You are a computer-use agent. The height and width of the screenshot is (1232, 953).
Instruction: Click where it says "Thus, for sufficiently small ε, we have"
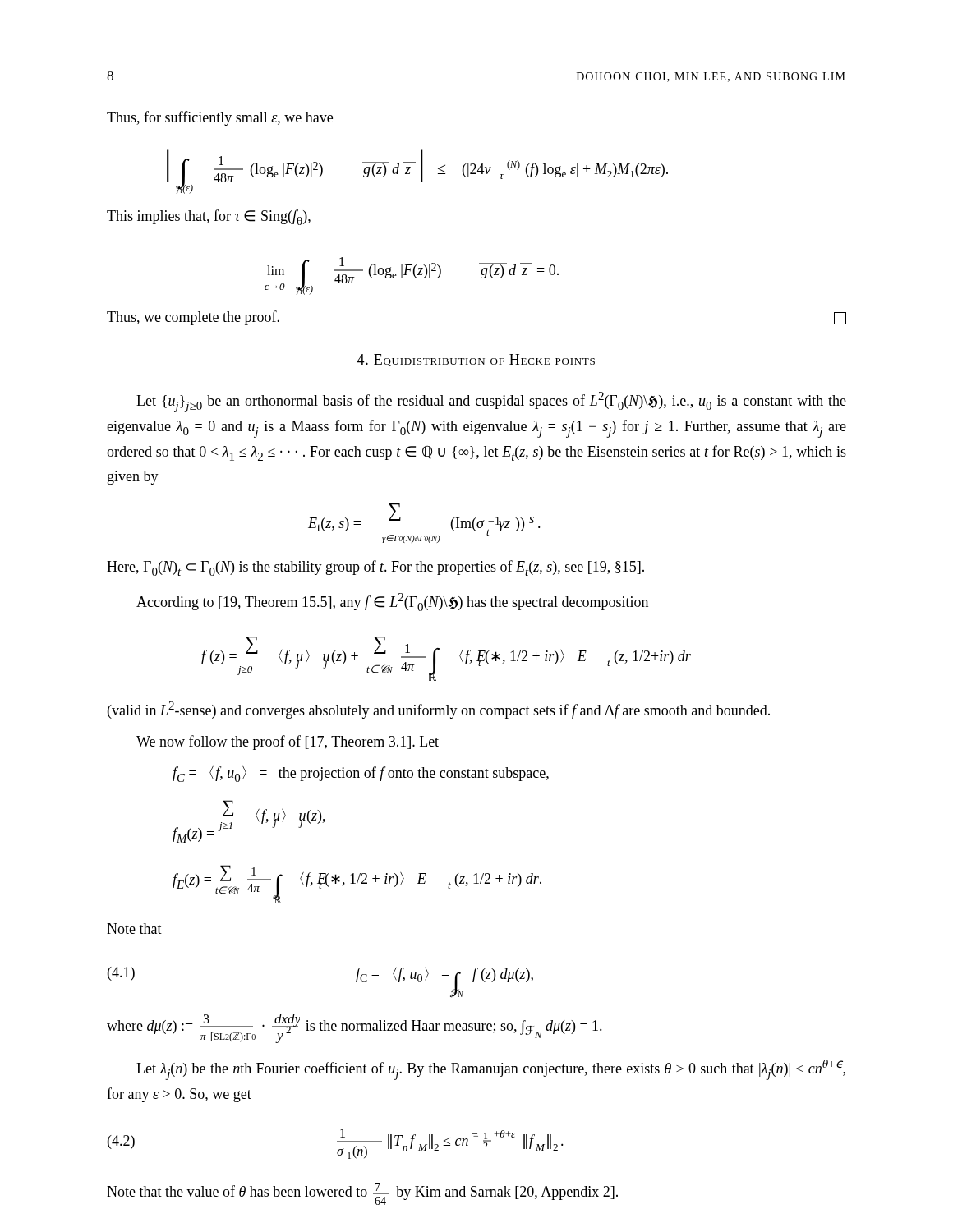click(x=220, y=118)
